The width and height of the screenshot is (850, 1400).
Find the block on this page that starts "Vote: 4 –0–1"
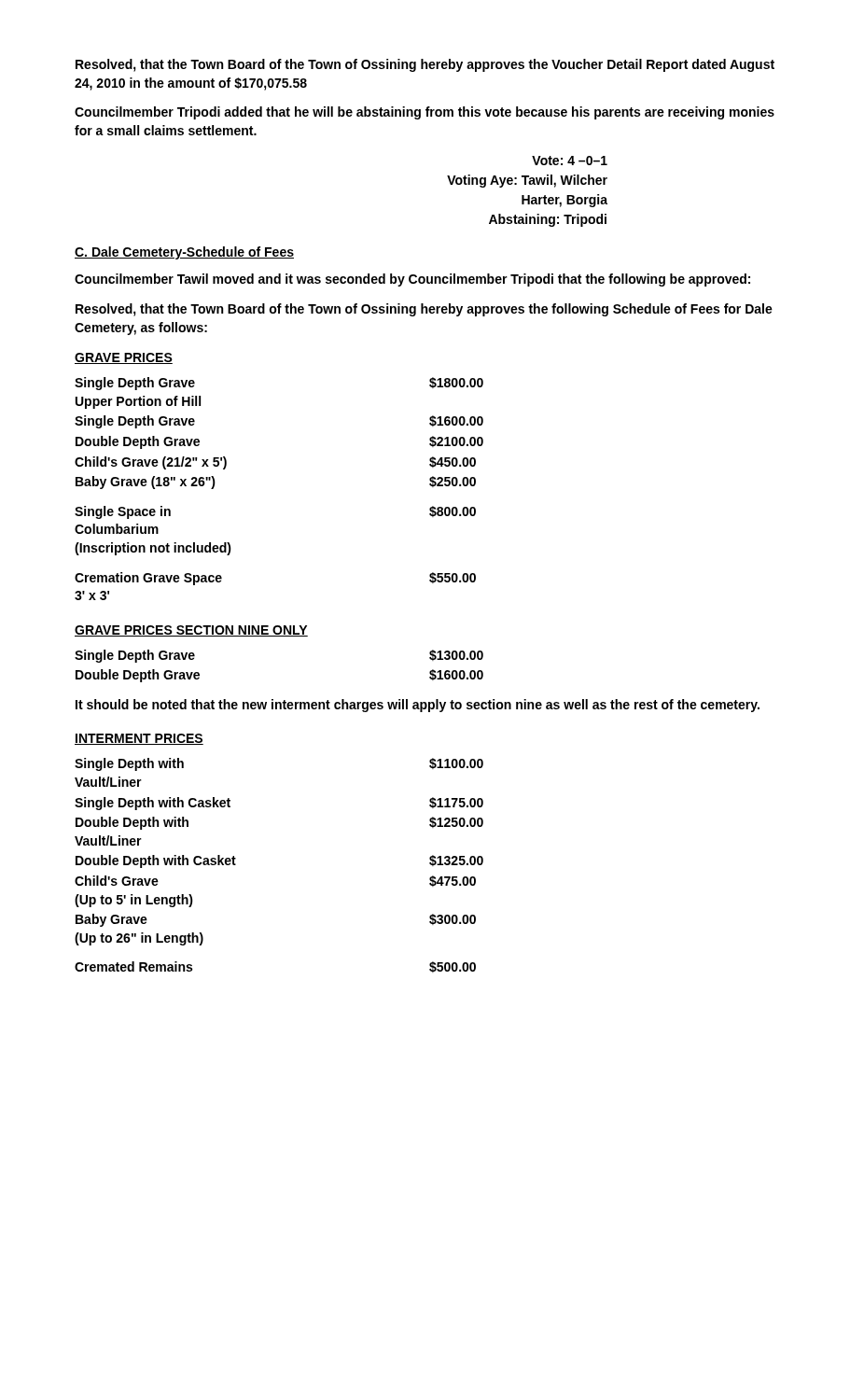(x=527, y=190)
